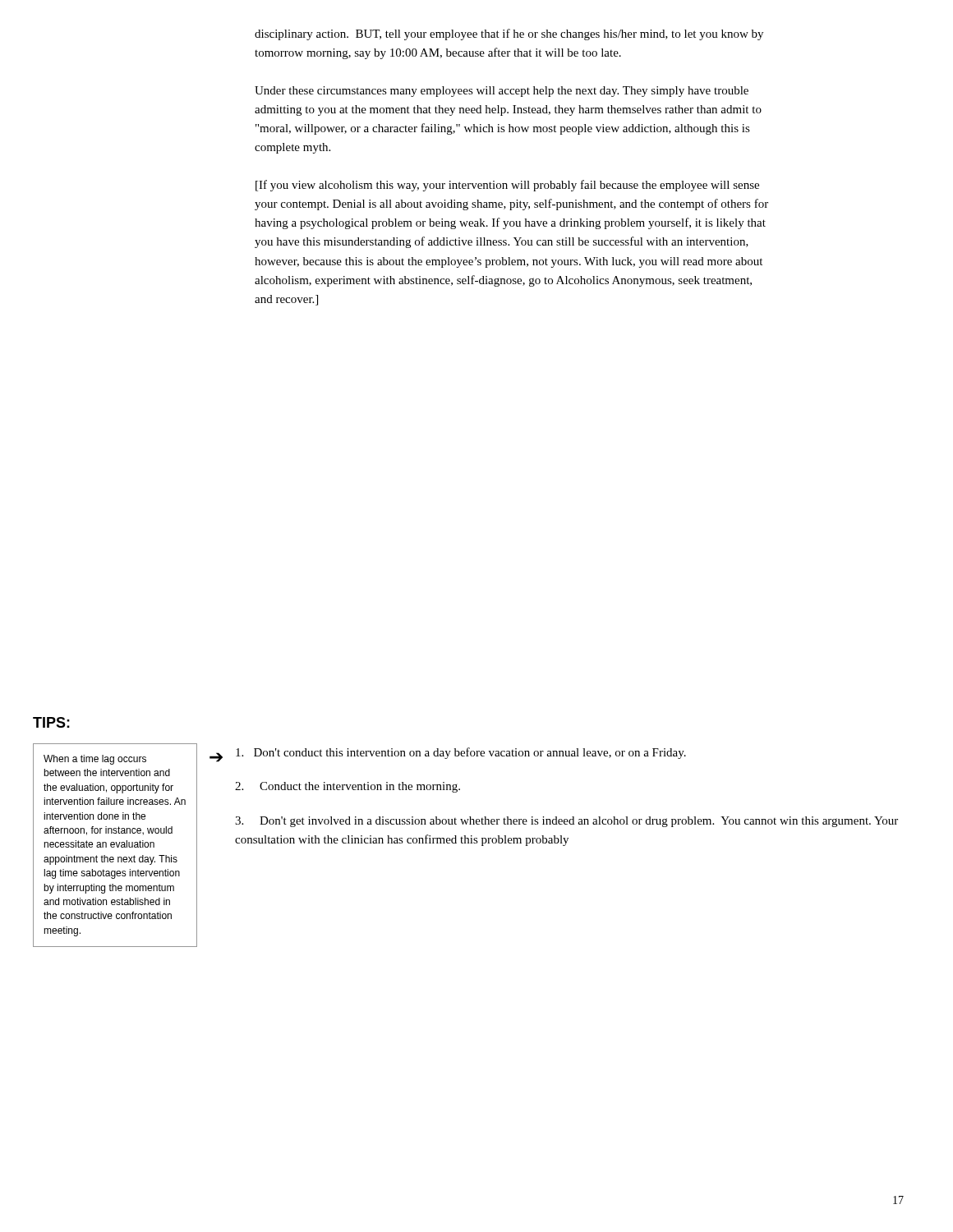Click on the passage starting "When a time lag occurs between"
Viewport: 953px width, 1232px height.
point(115,845)
